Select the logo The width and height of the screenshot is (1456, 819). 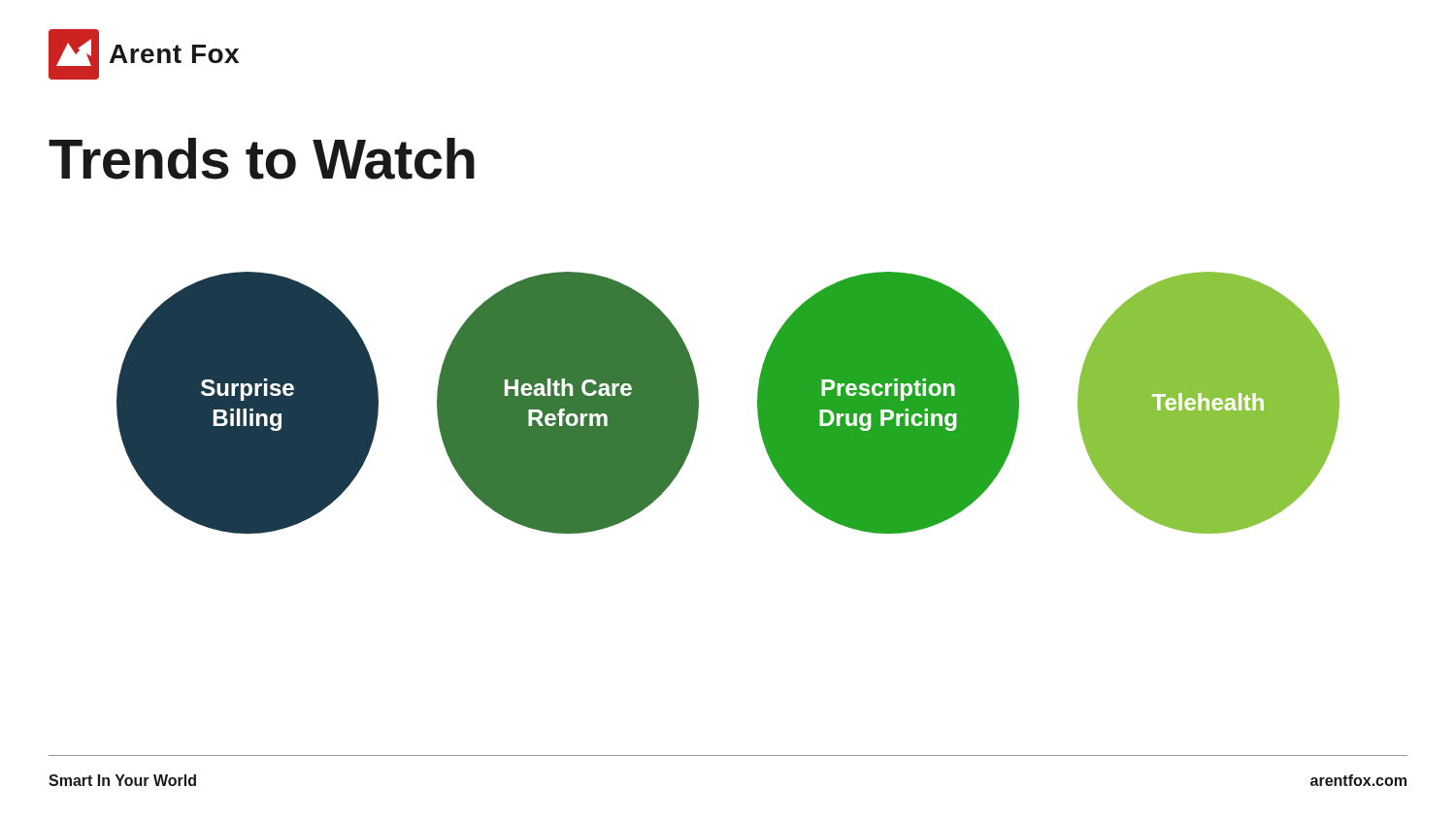[x=144, y=54]
